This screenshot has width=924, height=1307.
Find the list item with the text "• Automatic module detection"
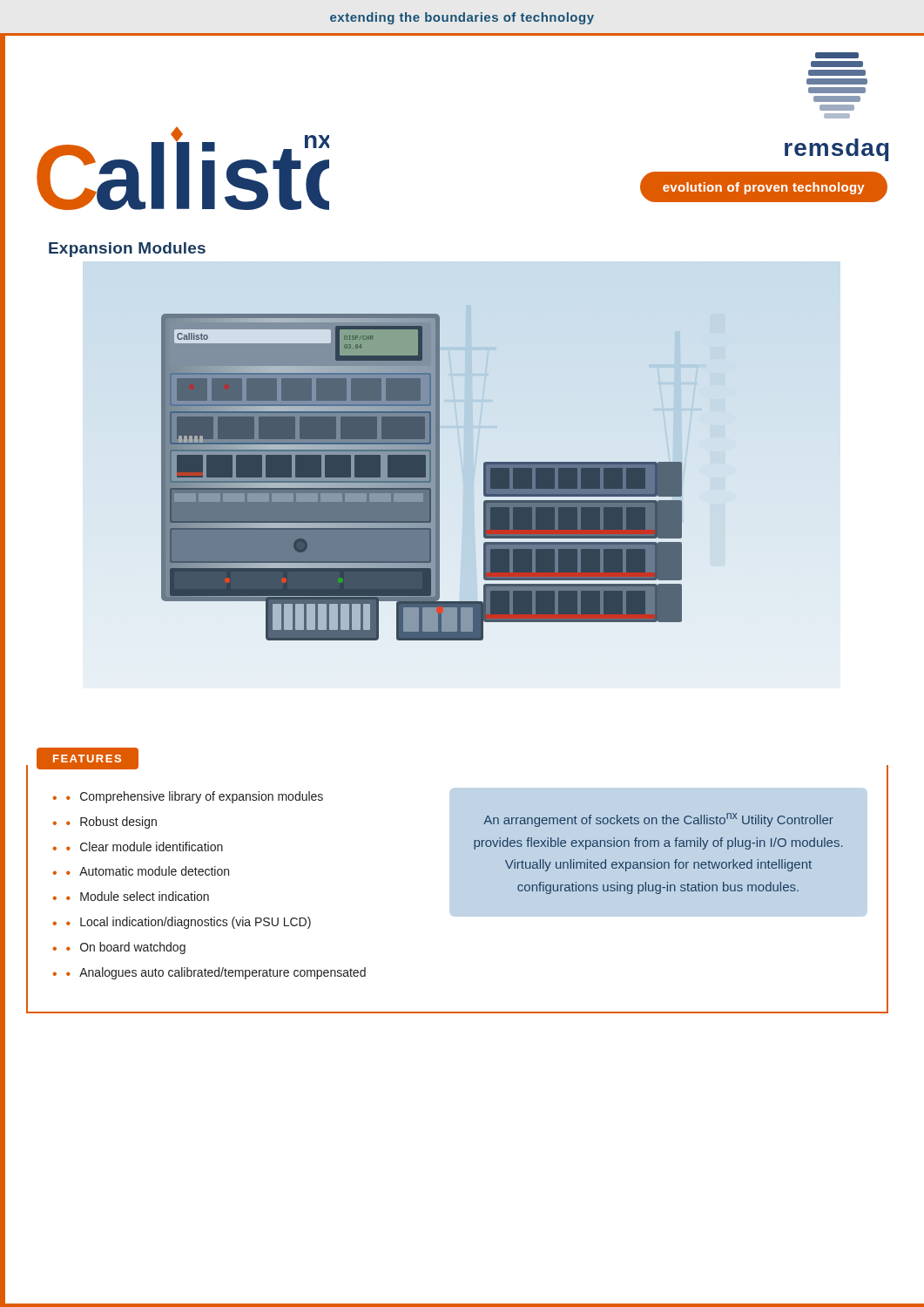pos(148,874)
